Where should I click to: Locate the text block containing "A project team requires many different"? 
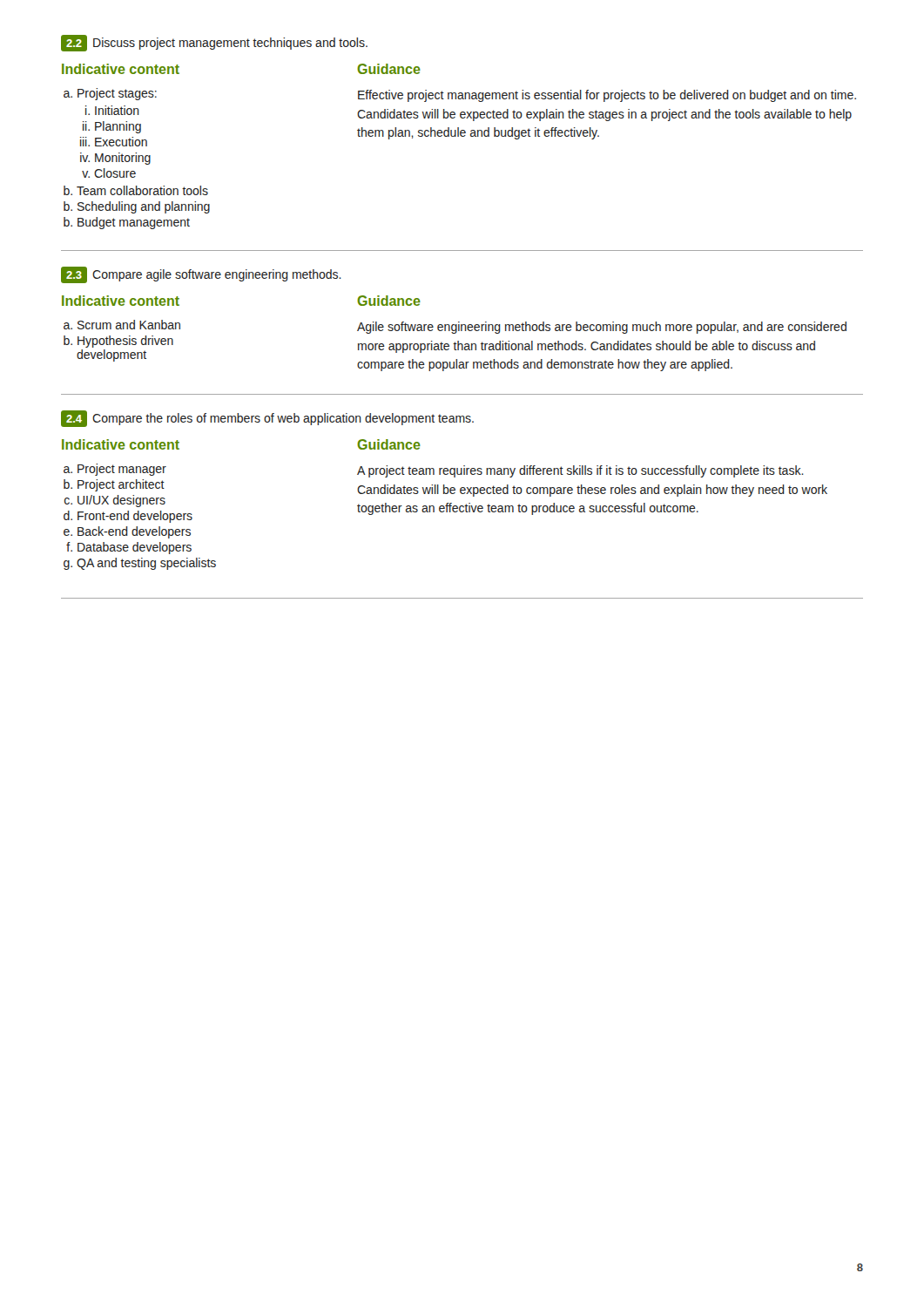click(x=592, y=489)
